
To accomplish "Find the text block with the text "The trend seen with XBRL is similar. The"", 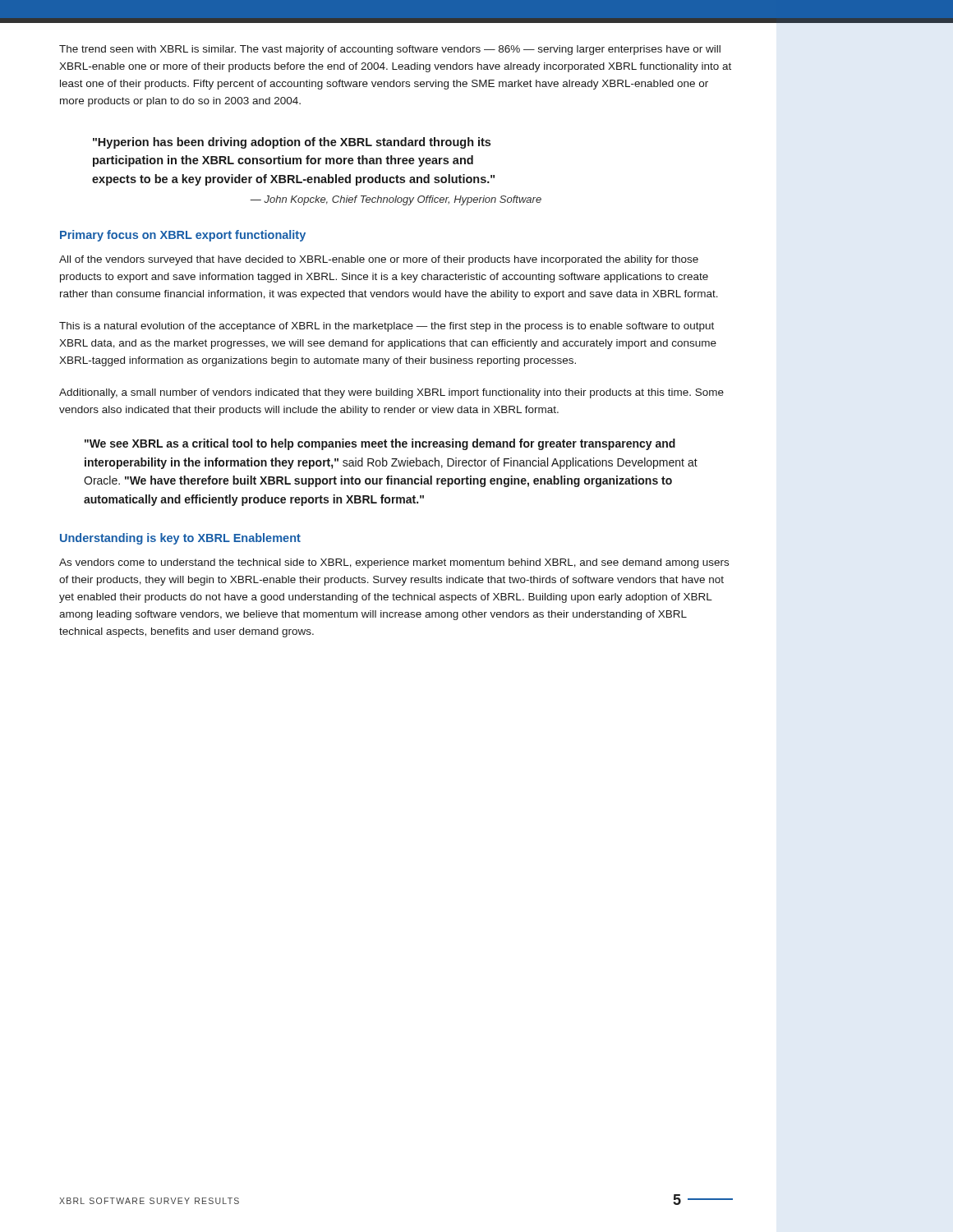I will pyautogui.click(x=395, y=75).
